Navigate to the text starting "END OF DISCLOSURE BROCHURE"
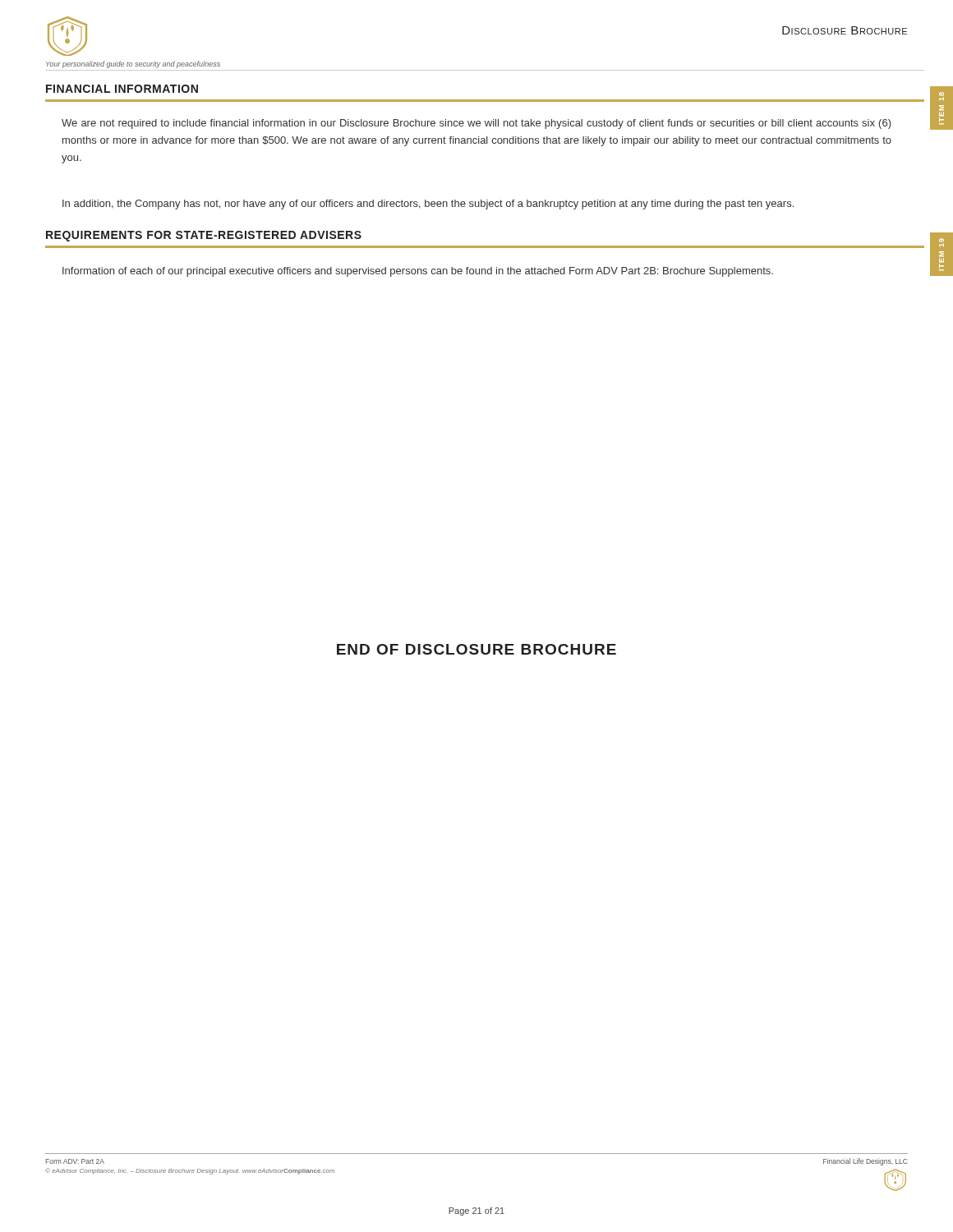Viewport: 953px width, 1232px height. tap(476, 649)
